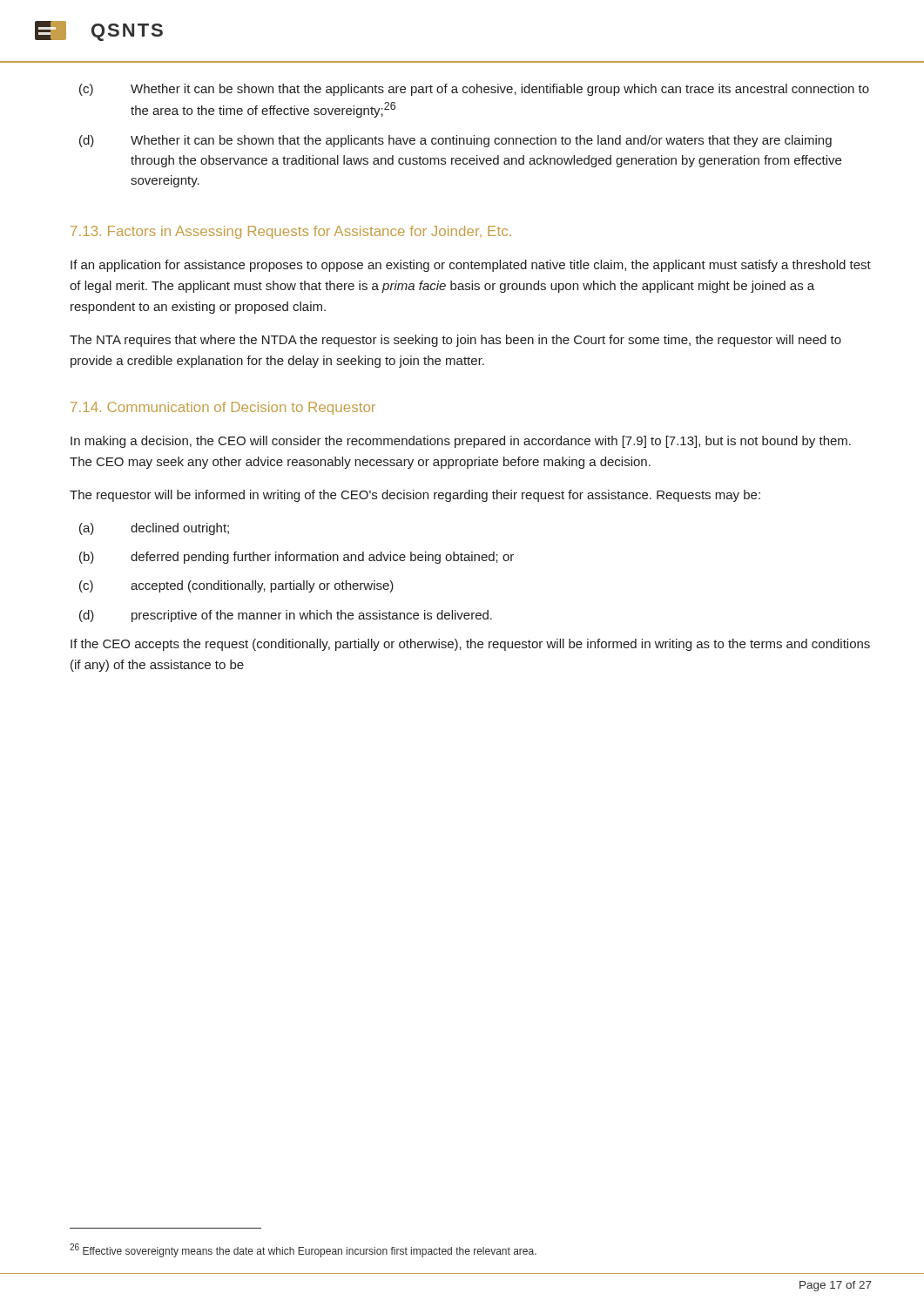Click the passage that begins "If the CEO accepts the request (conditionally,"
924x1307 pixels.
coord(470,654)
